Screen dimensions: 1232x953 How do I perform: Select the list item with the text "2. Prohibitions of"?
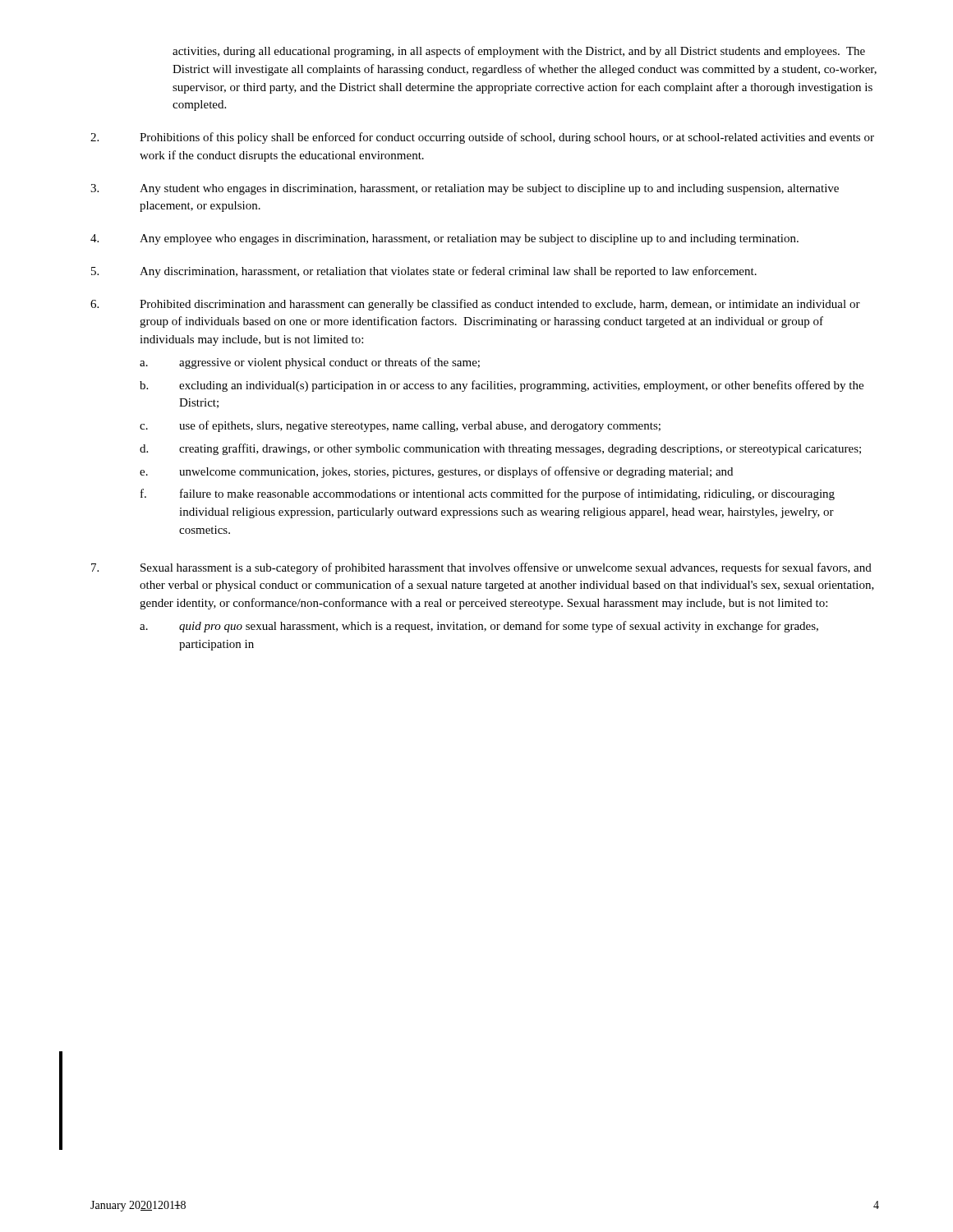[485, 147]
